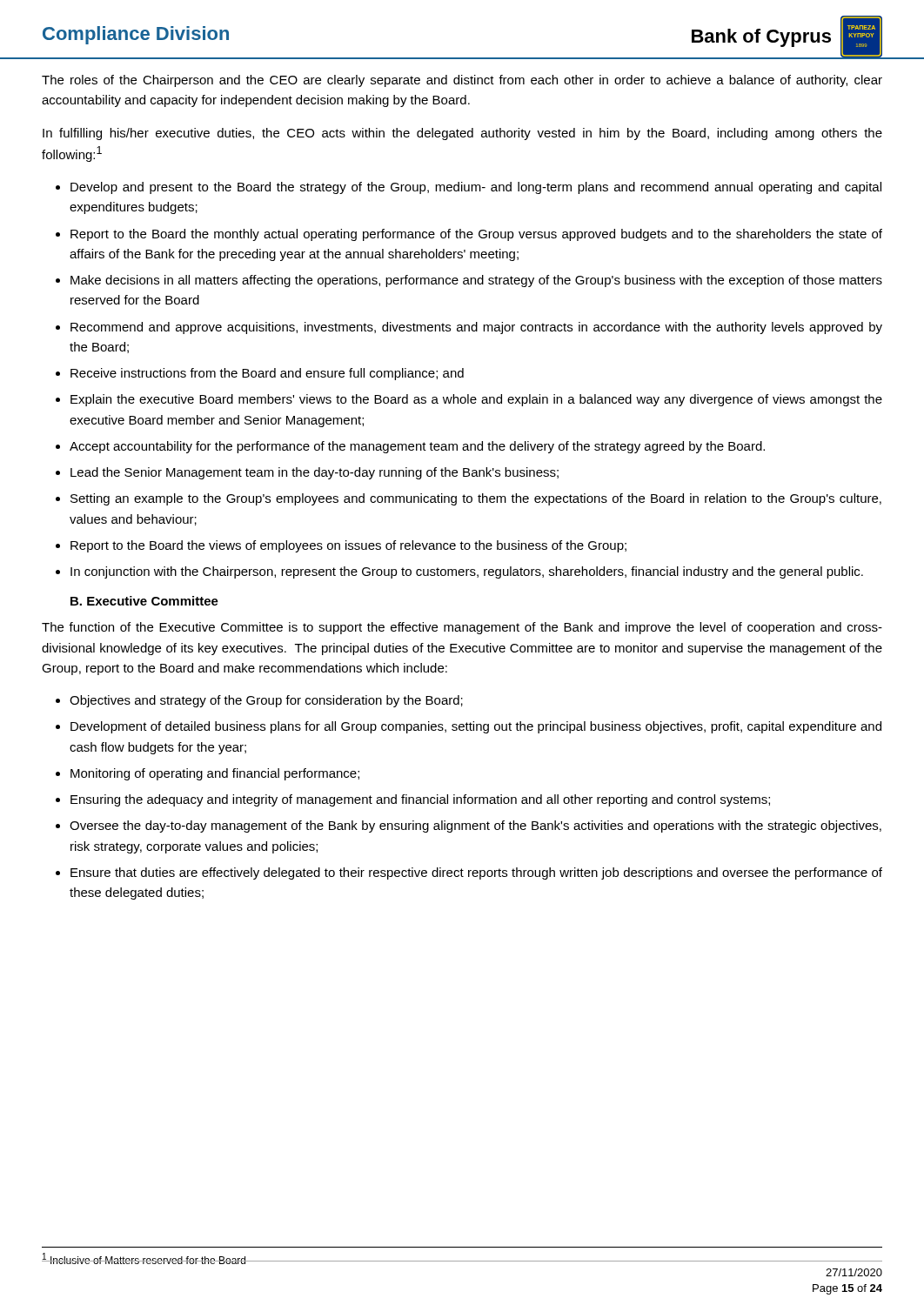Select the block starting "Objectives and strategy of the Group"
The image size is (924, 1305).
click(267, 700)
